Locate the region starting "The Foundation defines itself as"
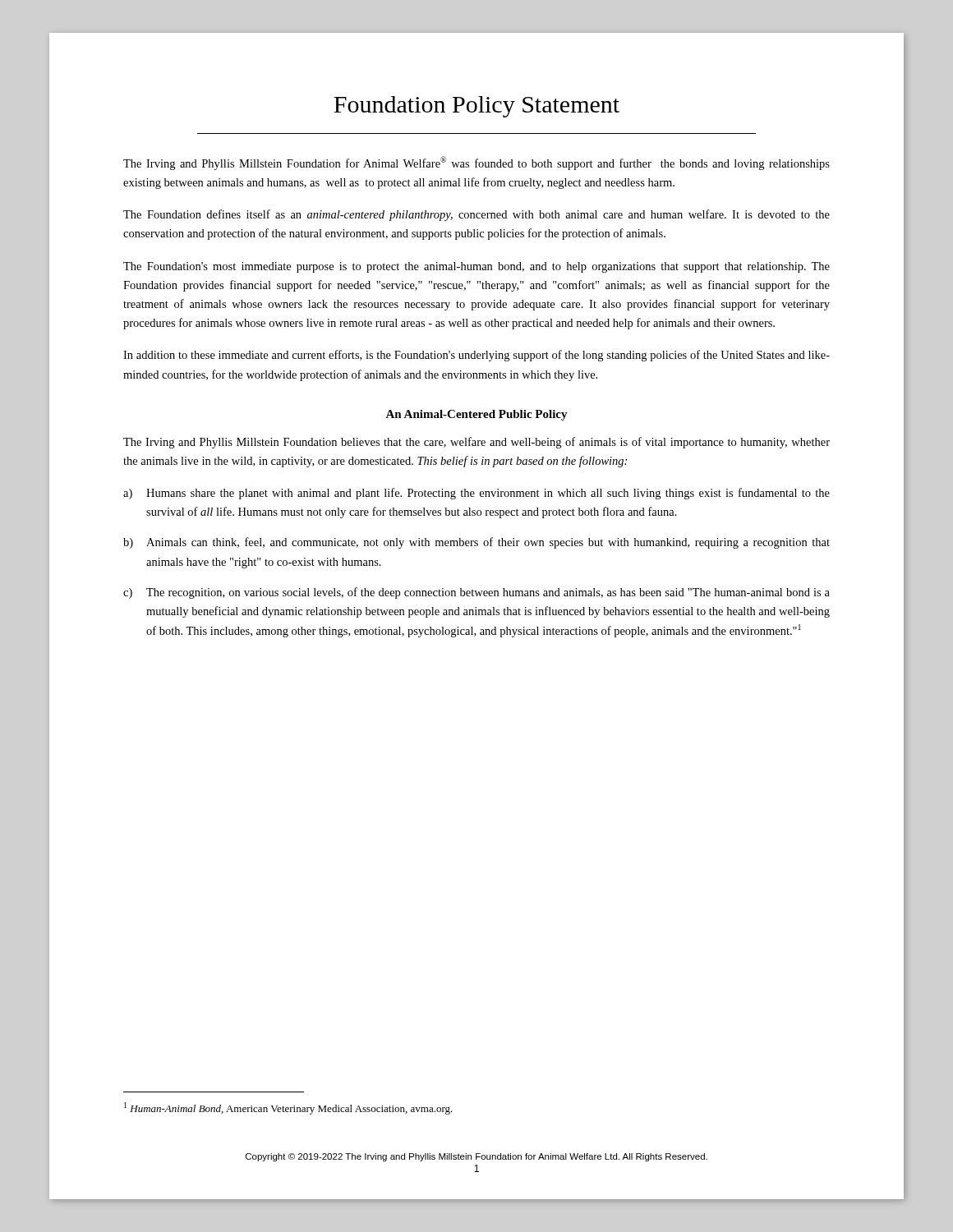The image size is (953, 1232). click(476, 224)
